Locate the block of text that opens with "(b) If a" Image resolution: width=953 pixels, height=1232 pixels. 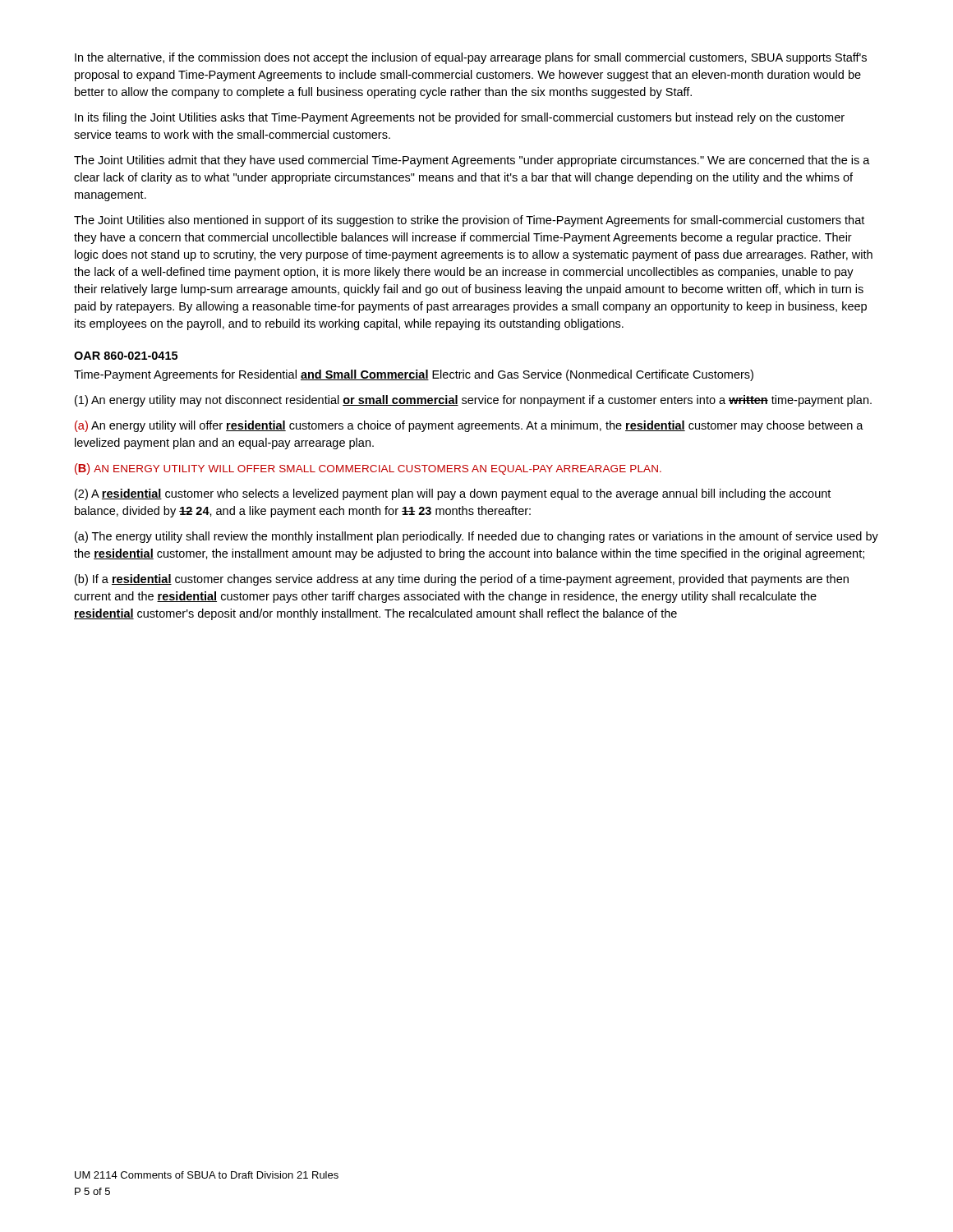click(x=462, y=597)
